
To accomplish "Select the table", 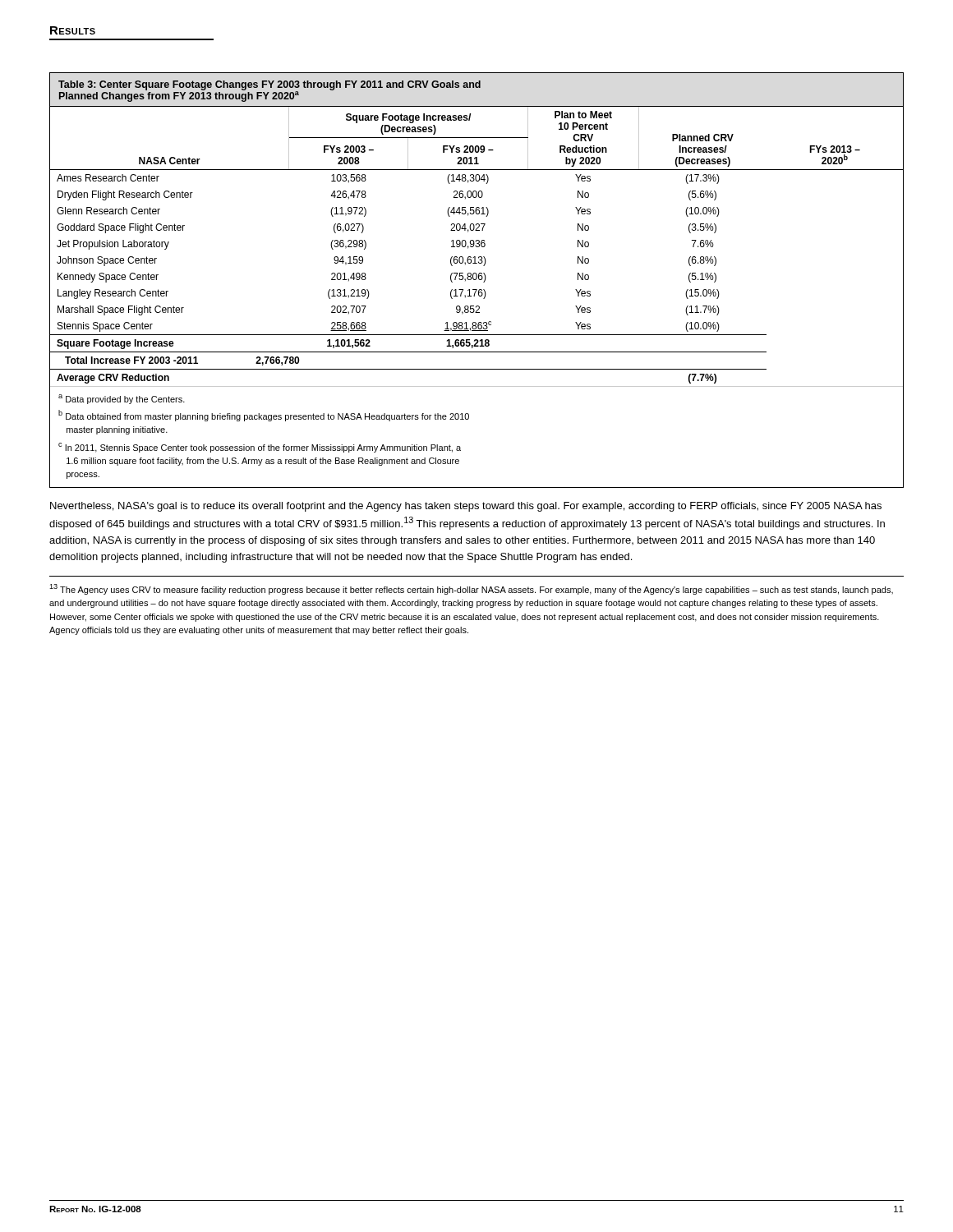I will click(476, 280).
